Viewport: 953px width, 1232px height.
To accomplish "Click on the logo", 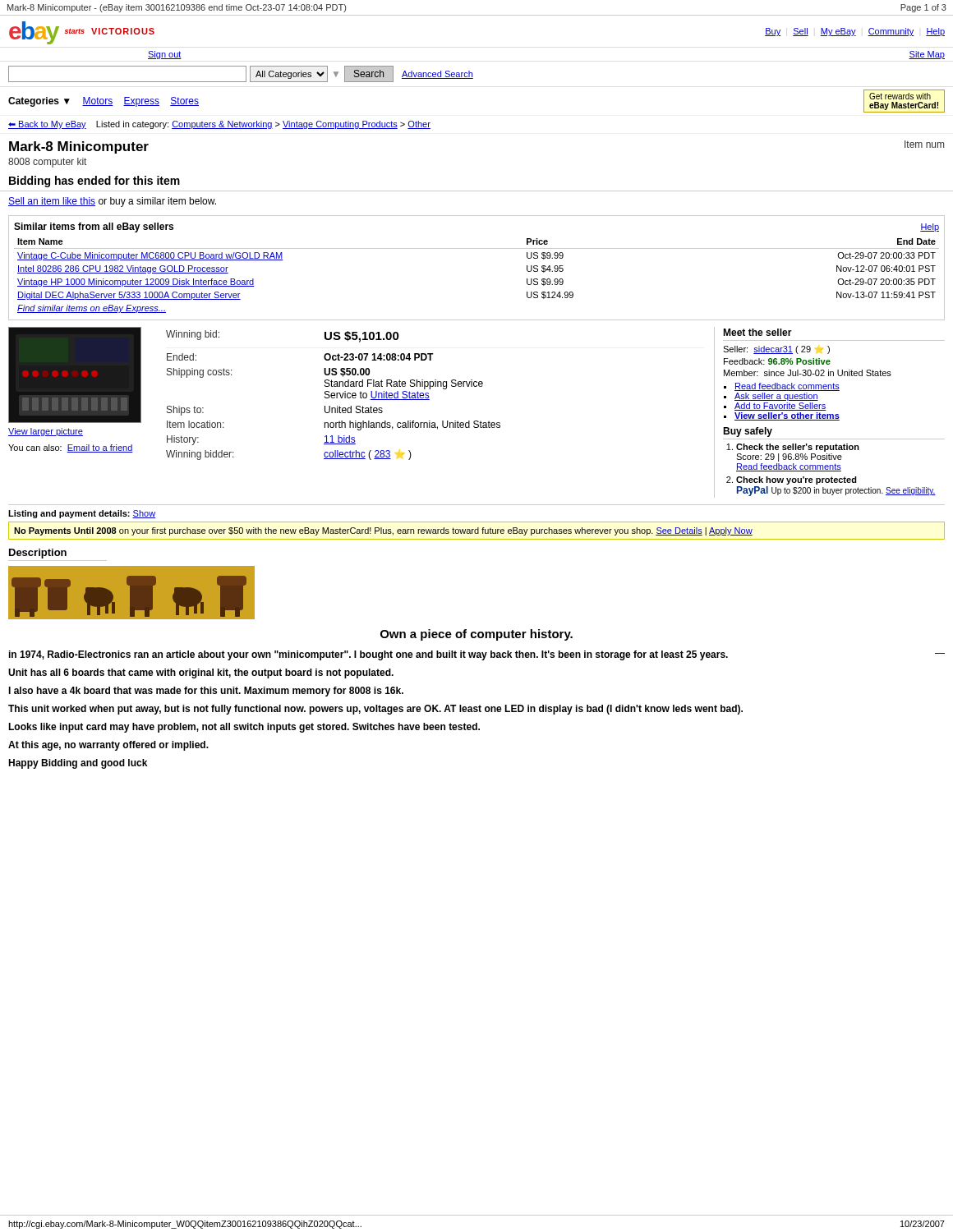I will pyautogui.click(x=82, y=31).
